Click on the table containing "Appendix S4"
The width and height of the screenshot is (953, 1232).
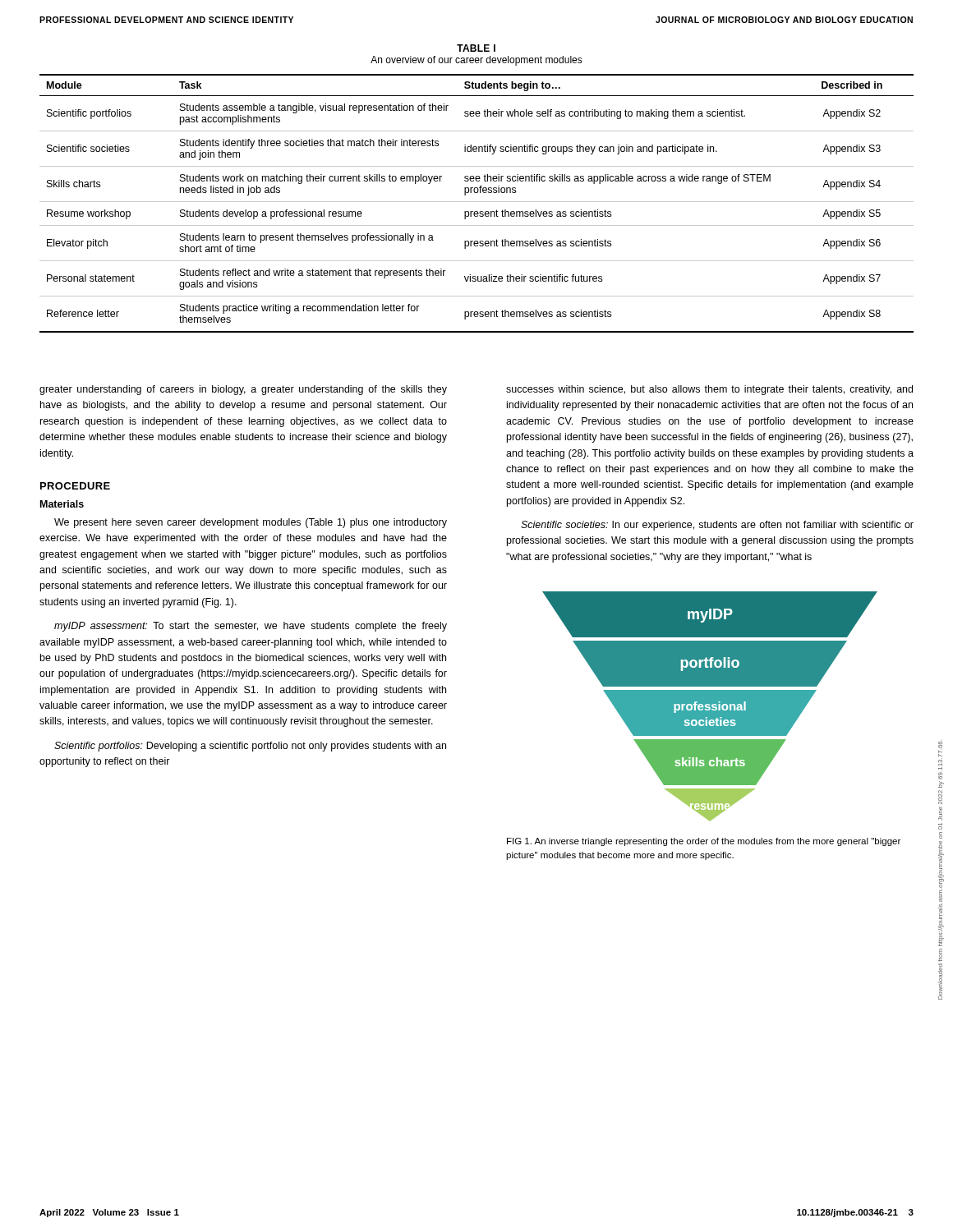pos(476,203)
